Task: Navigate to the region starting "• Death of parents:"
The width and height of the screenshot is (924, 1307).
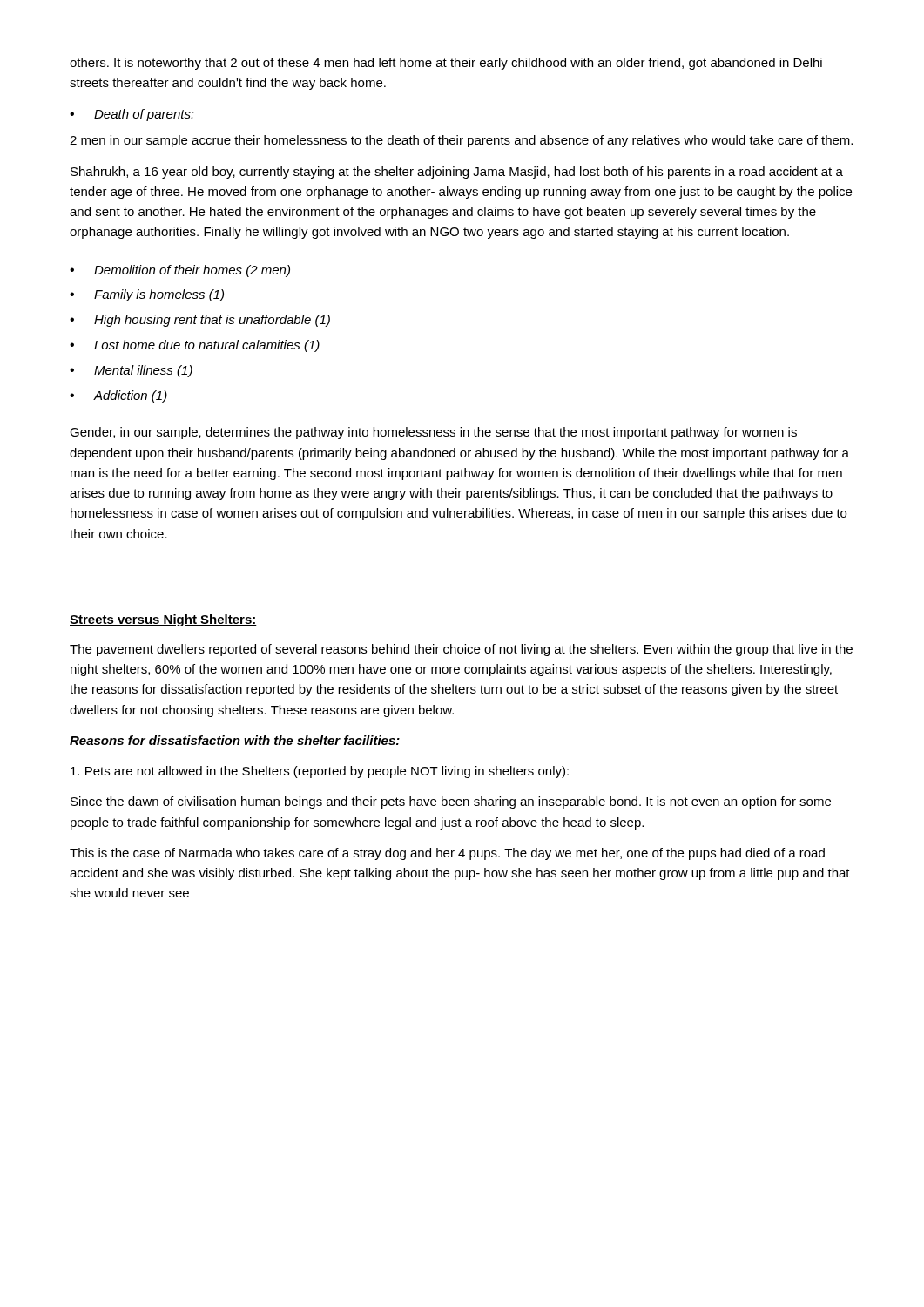Action: coord(132,114)
